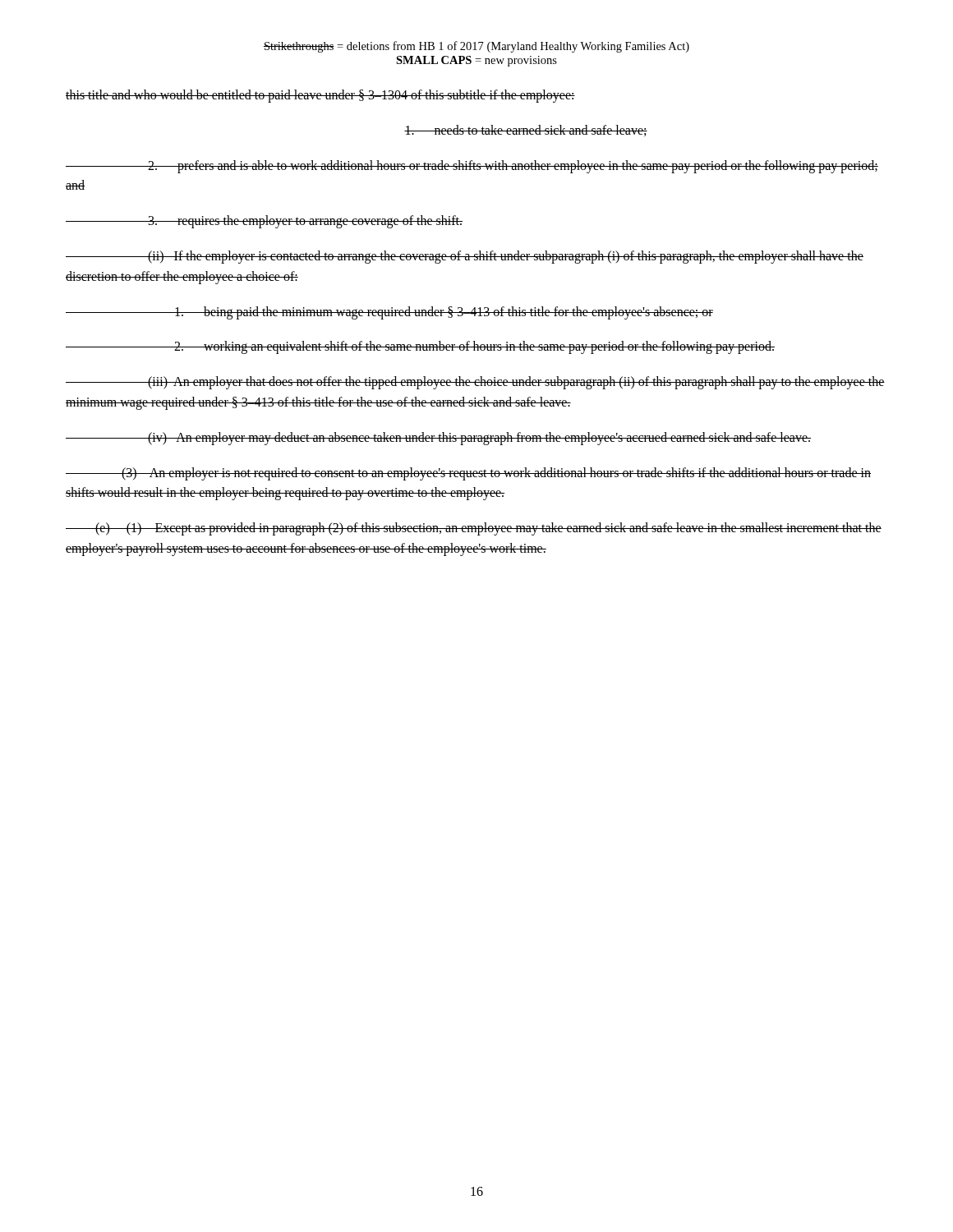The image size is (953, 1232).
Task: Locate the block of text that opens with "2. prefers and"
Action: click(x=472, y=175)
